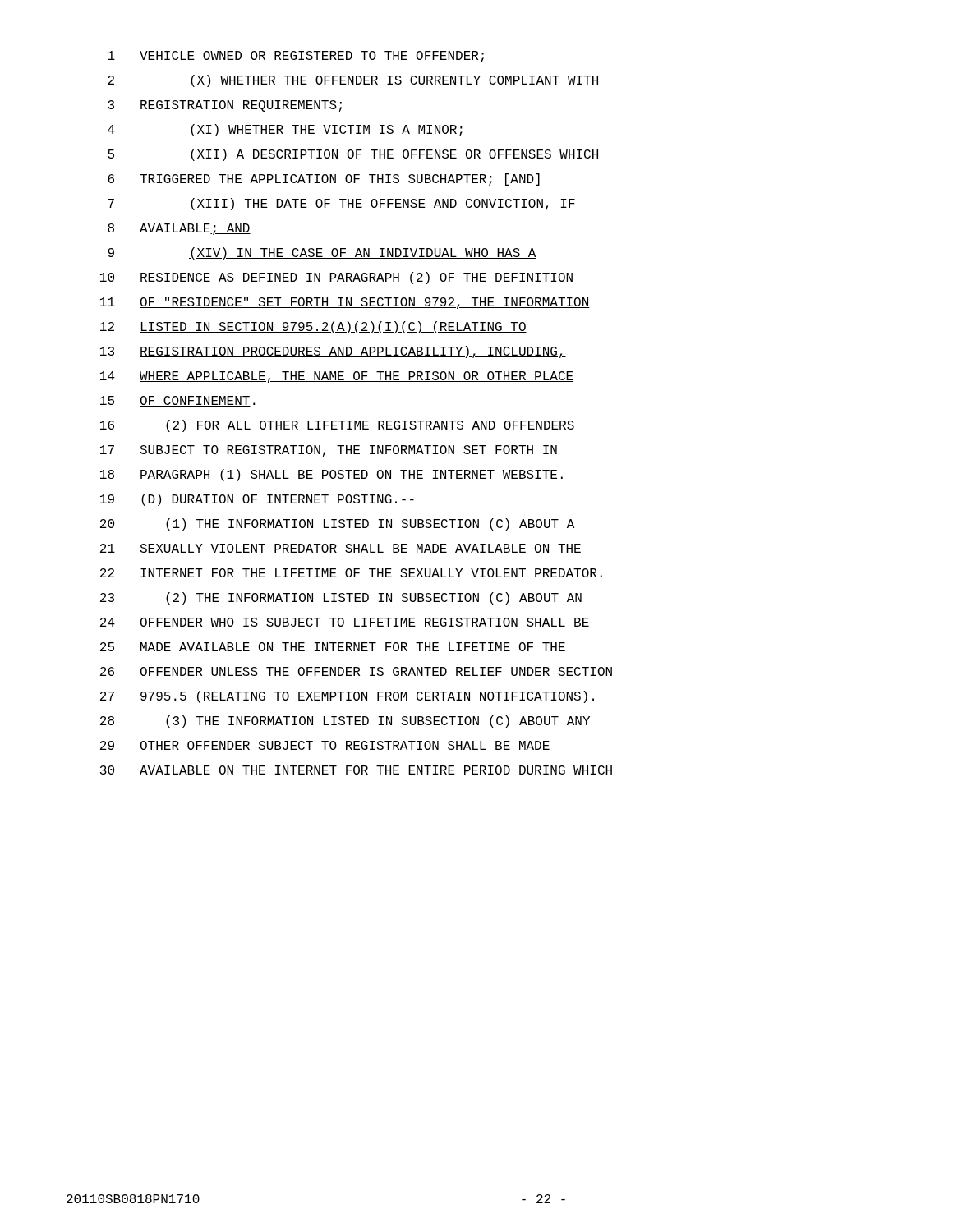953x1232 pixels.
Task: Click where it says "15 OF CONFINEMENT."
Action: tap(178, 401)
